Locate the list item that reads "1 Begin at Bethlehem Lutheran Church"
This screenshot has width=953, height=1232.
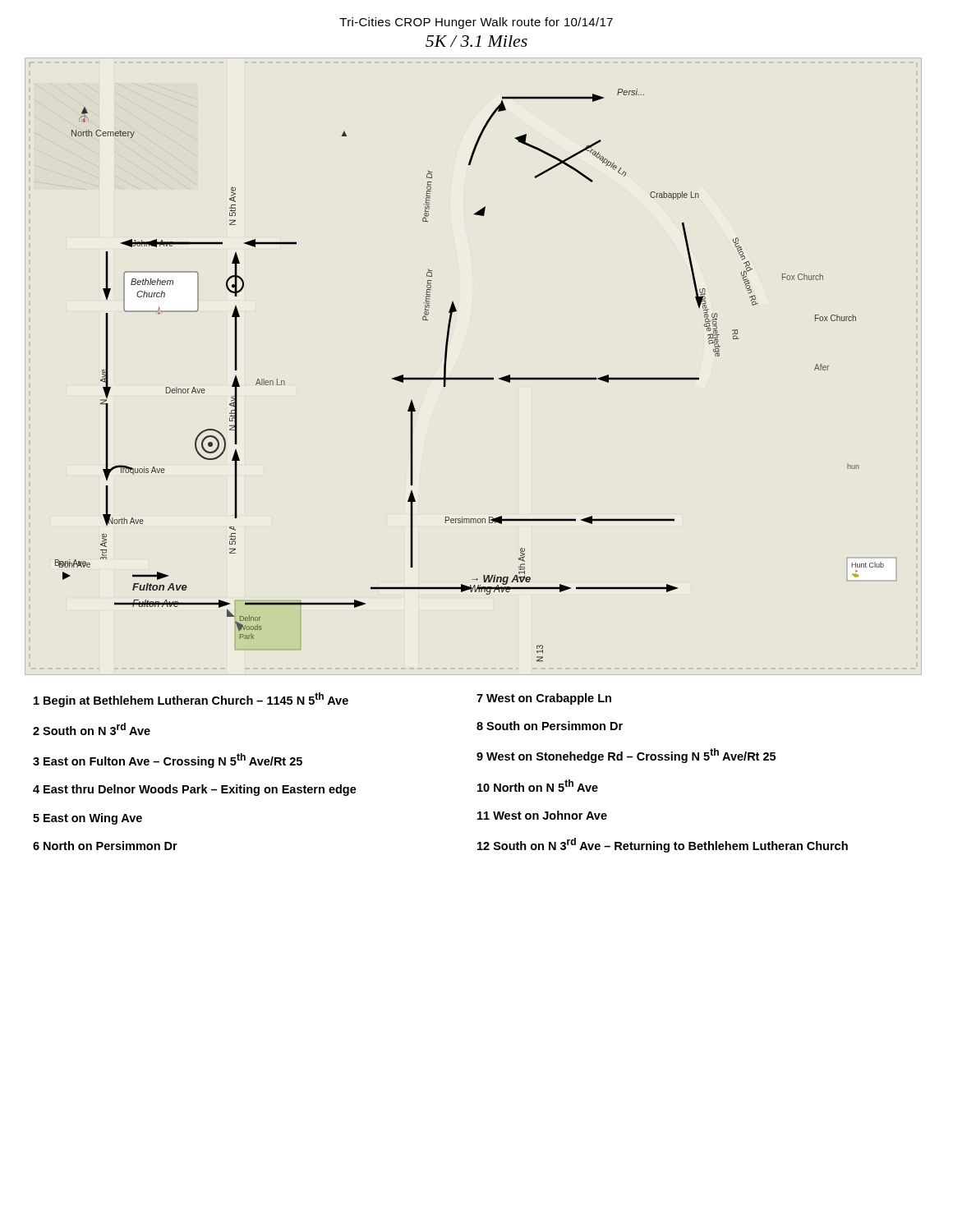click(191, 699)
